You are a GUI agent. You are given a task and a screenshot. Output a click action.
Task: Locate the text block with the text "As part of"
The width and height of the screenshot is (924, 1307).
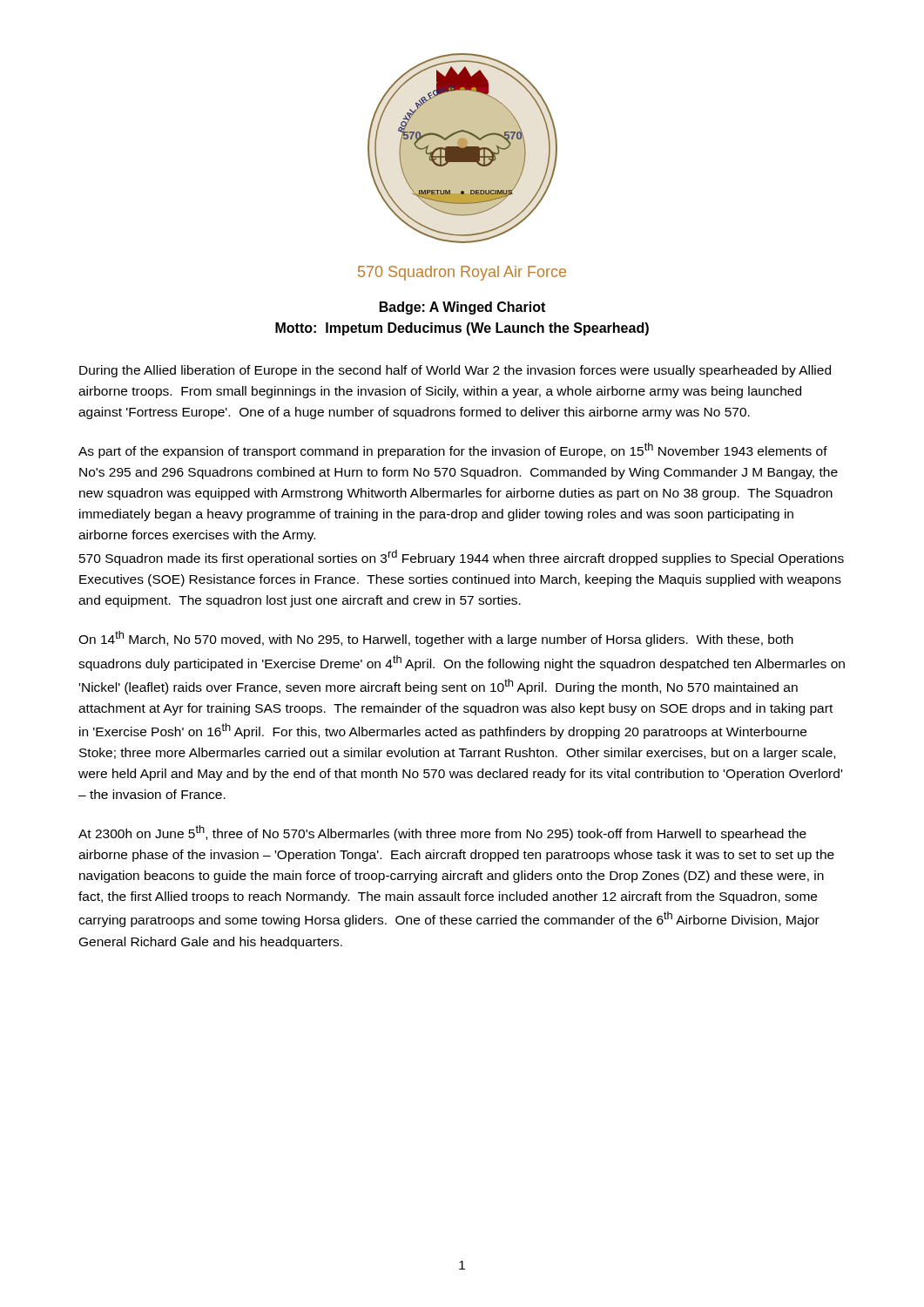click(461, 524)
